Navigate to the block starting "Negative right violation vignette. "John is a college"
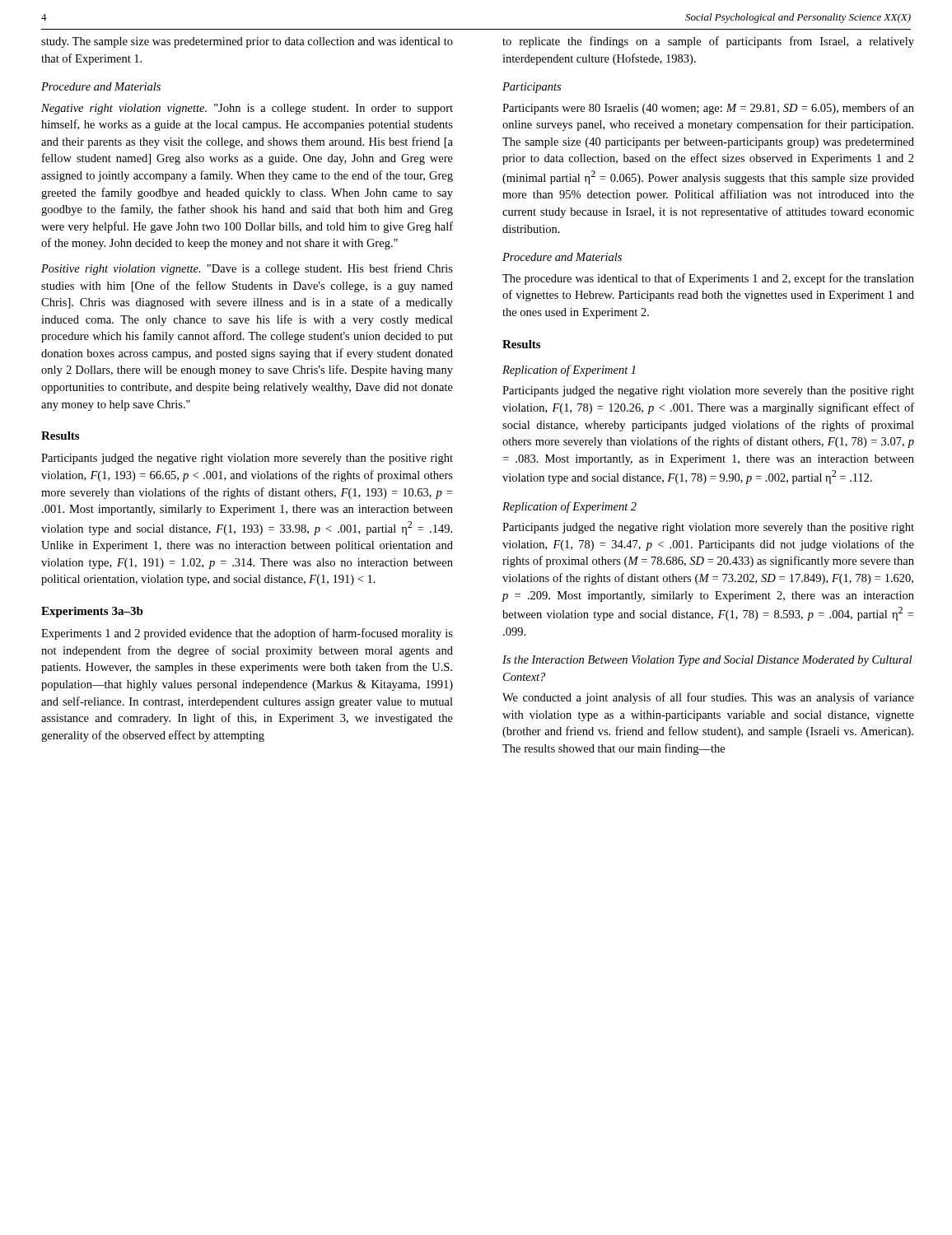Viewport: 952px width, 1235px height. pos(247,176)
